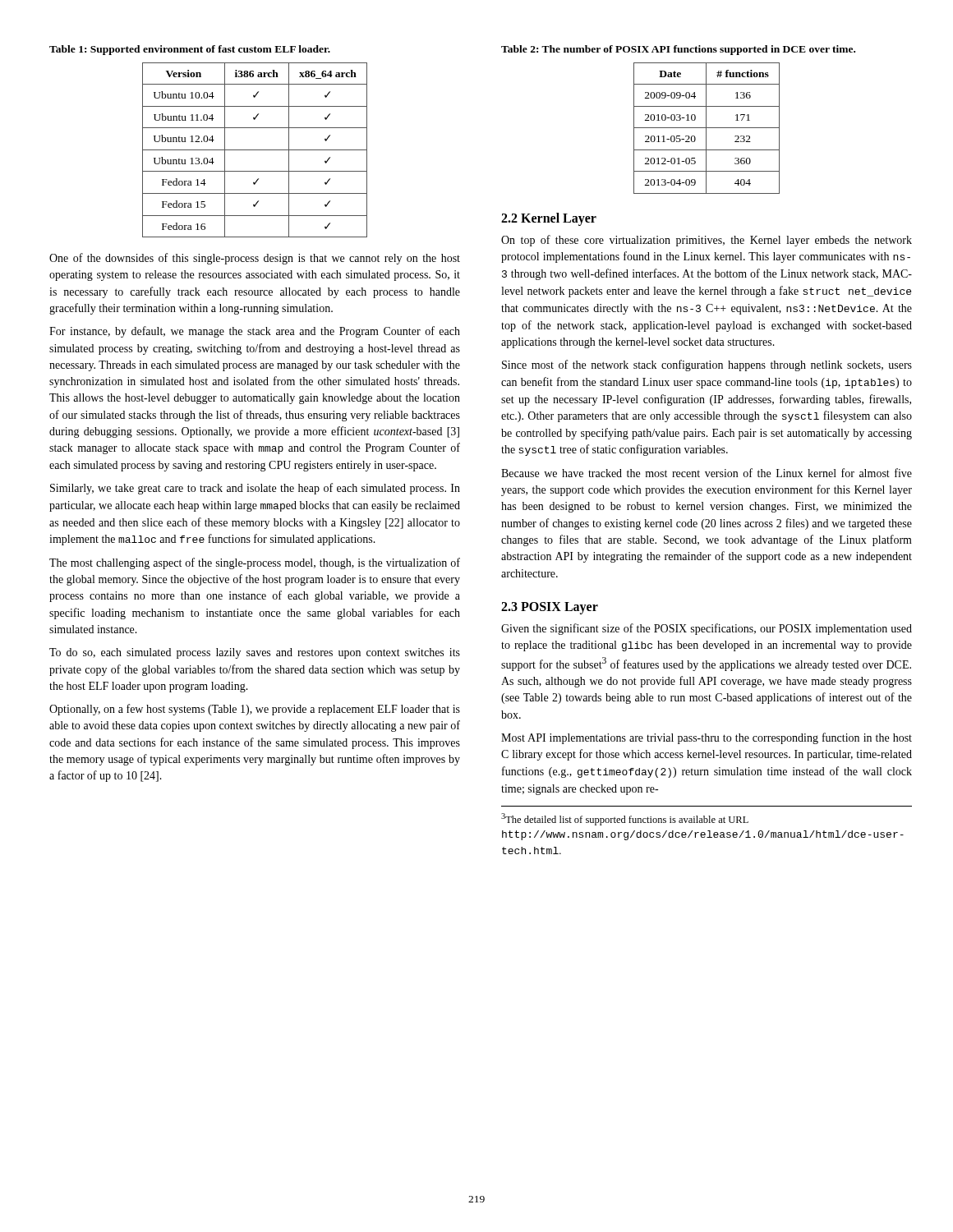
Task: Click on the text block that reads "For instance, by"
Action: [255, 399]
